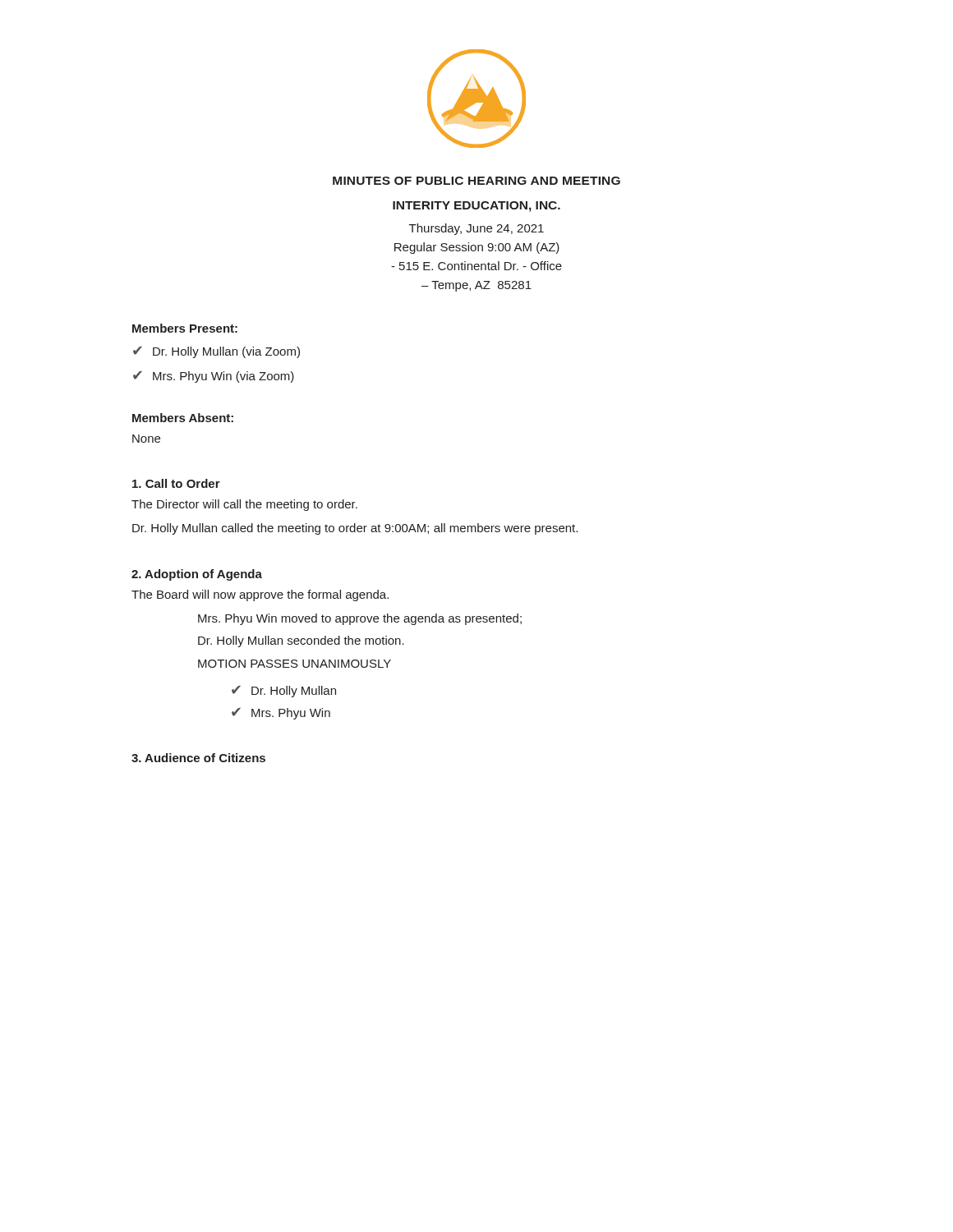Click on the section header that reads "2. Adoption of"
Image resolution: width=953 pixels, height=1232 pixels.
click(x=197, y=574)
